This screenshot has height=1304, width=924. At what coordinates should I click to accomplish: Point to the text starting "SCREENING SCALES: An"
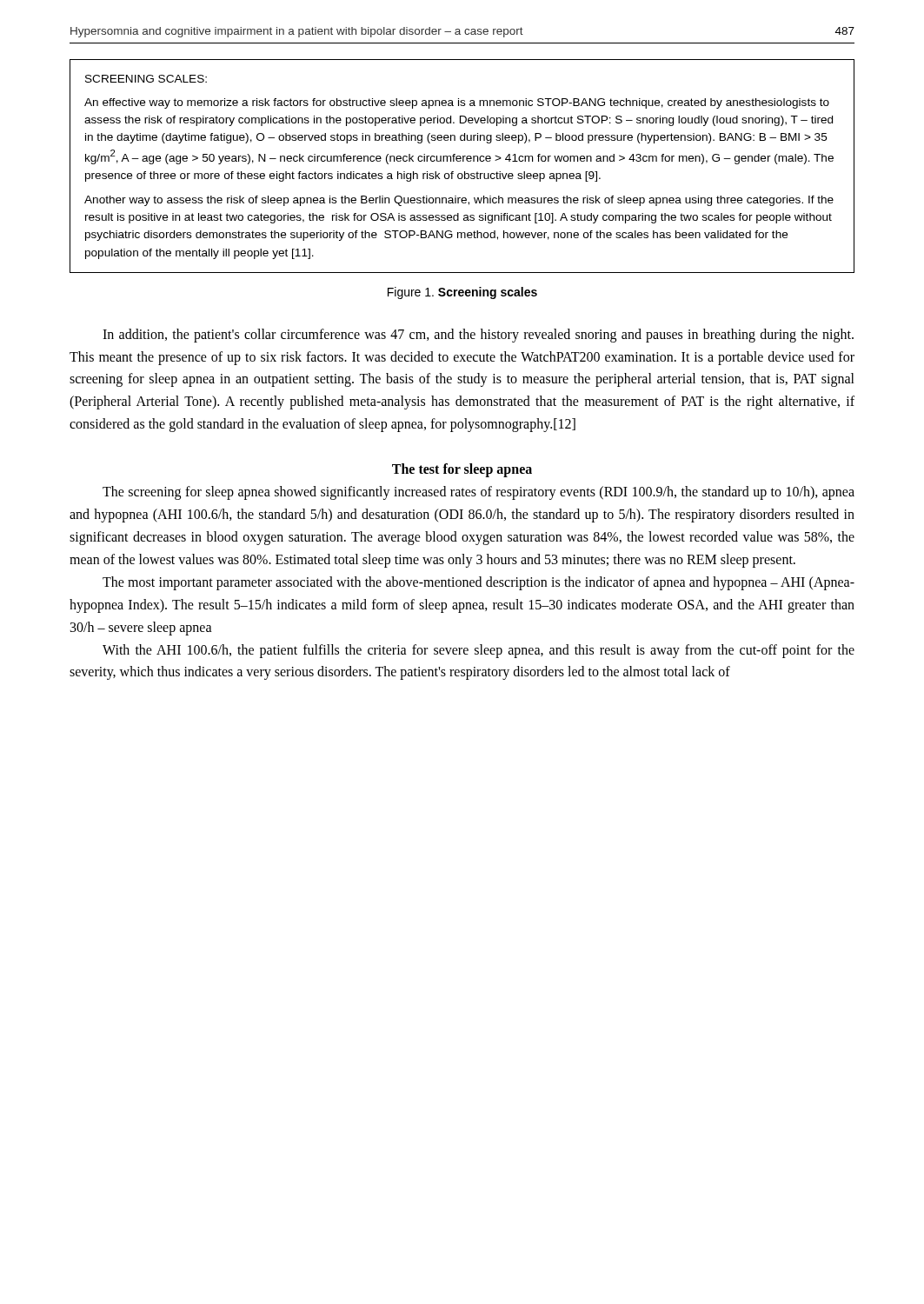click(462, 166)
